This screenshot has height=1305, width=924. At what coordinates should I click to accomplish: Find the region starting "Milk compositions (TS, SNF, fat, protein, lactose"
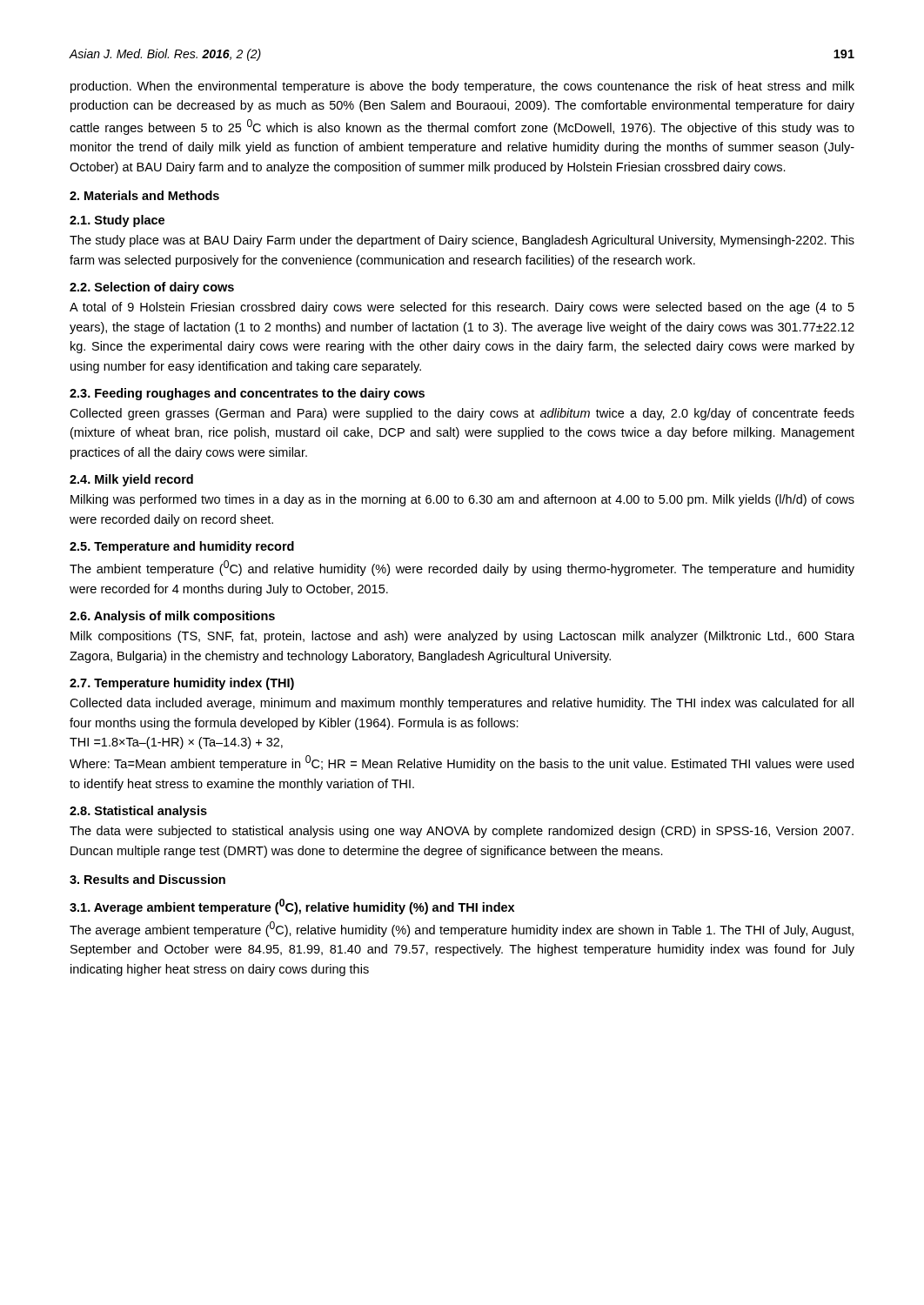tap(462, 646)
